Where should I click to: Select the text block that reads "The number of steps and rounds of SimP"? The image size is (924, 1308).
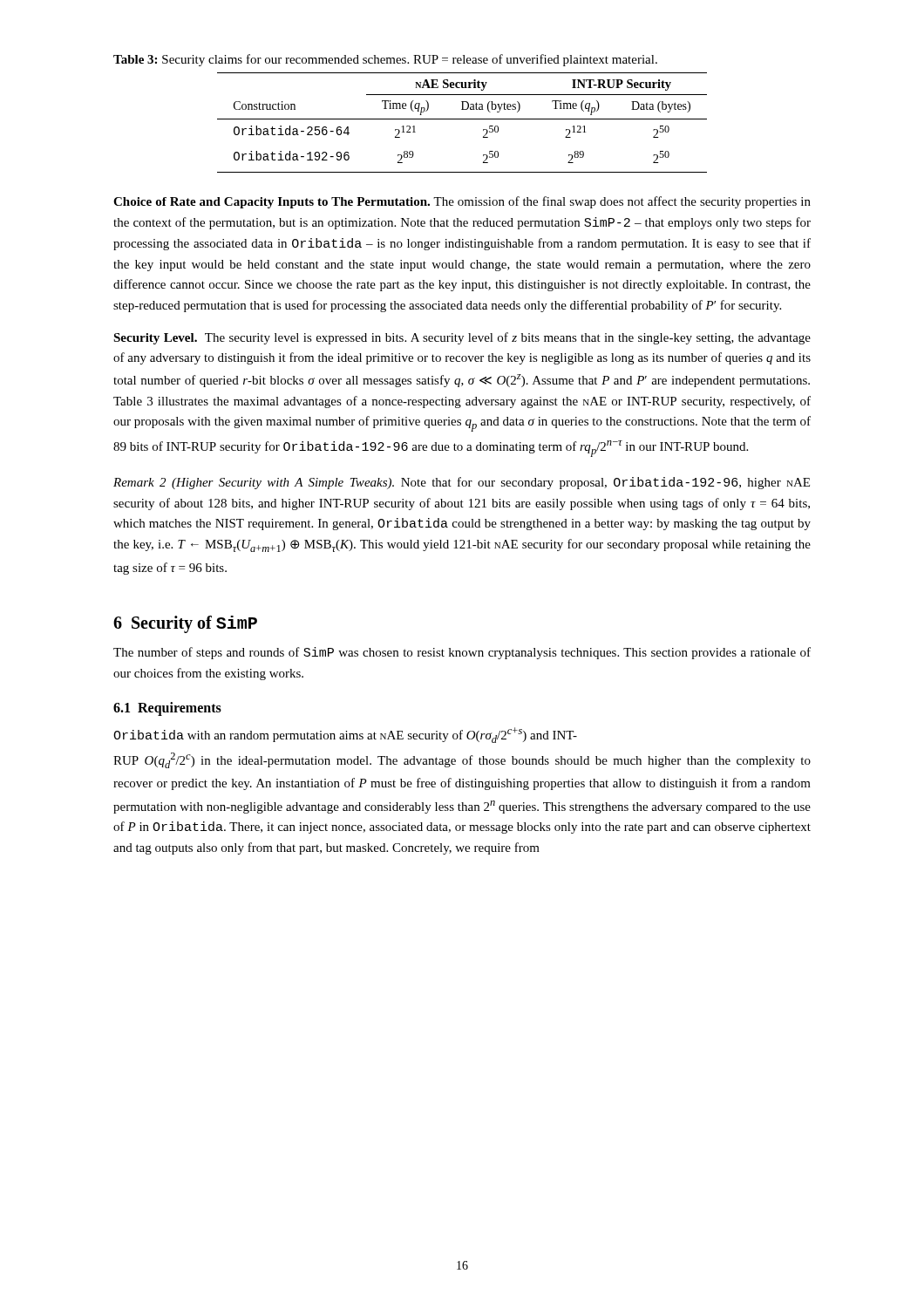click(462, 663)
